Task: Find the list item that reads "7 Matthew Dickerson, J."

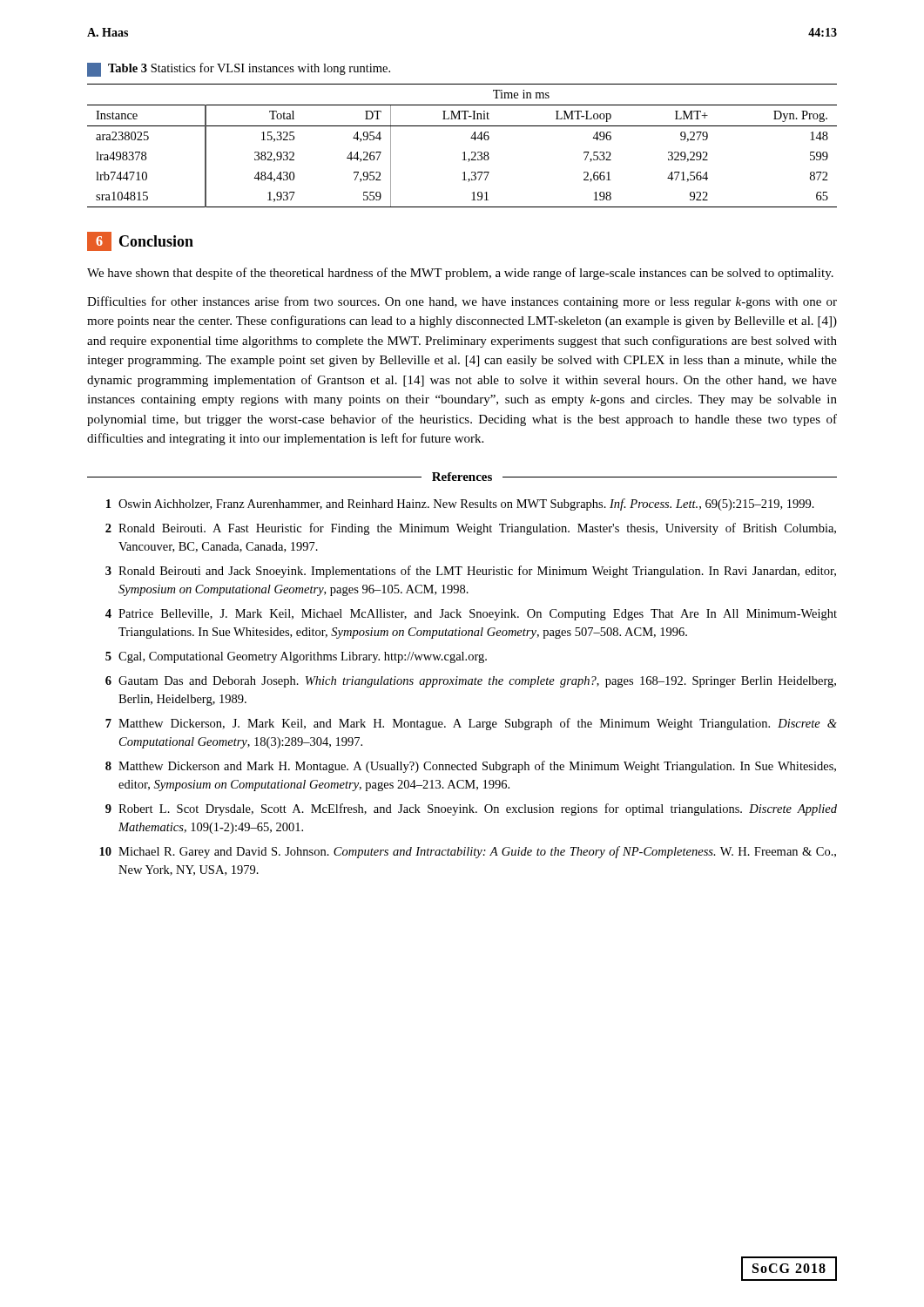Action: click(462, 733)
